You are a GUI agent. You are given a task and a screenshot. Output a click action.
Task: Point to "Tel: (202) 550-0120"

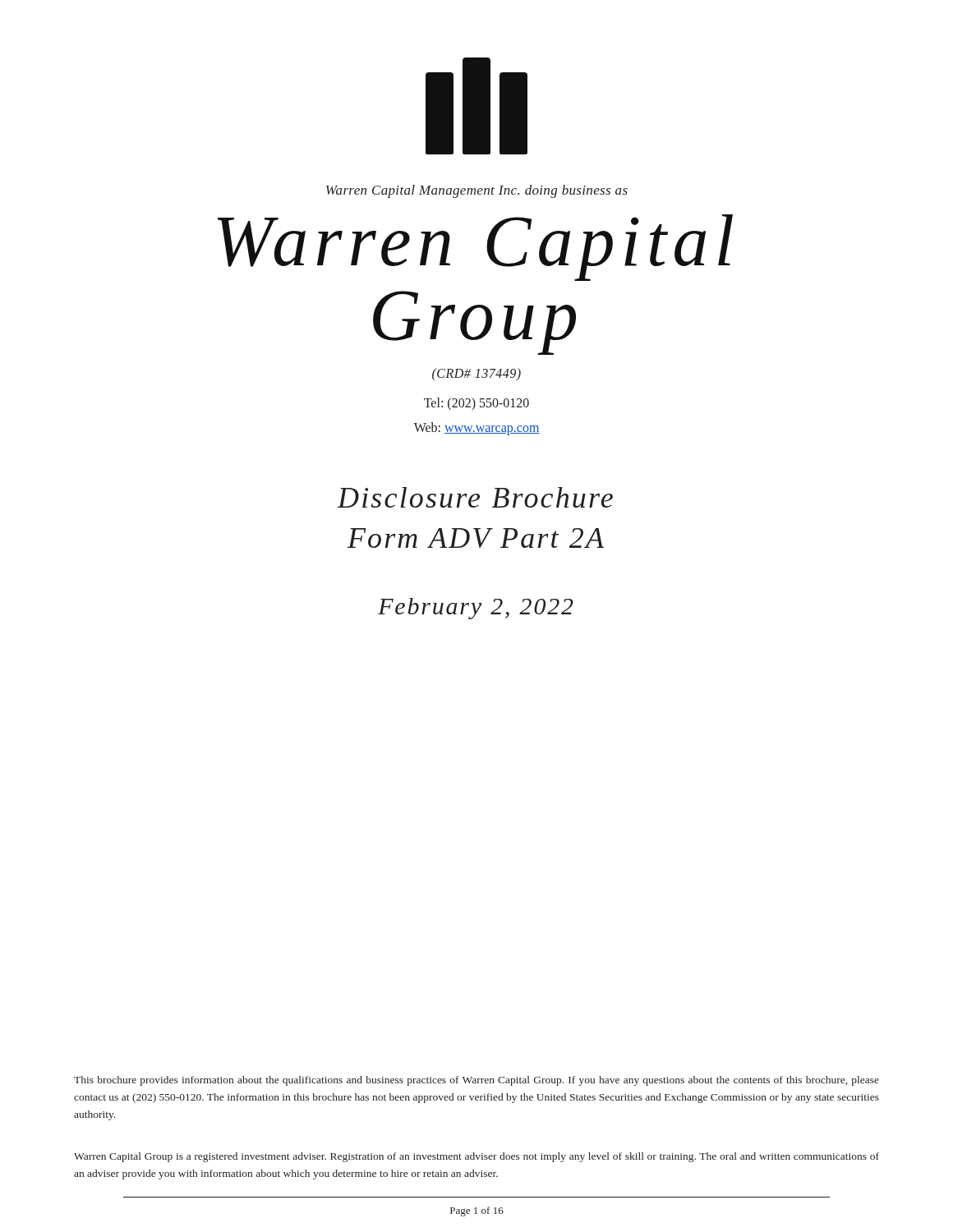tap(476, 403)
